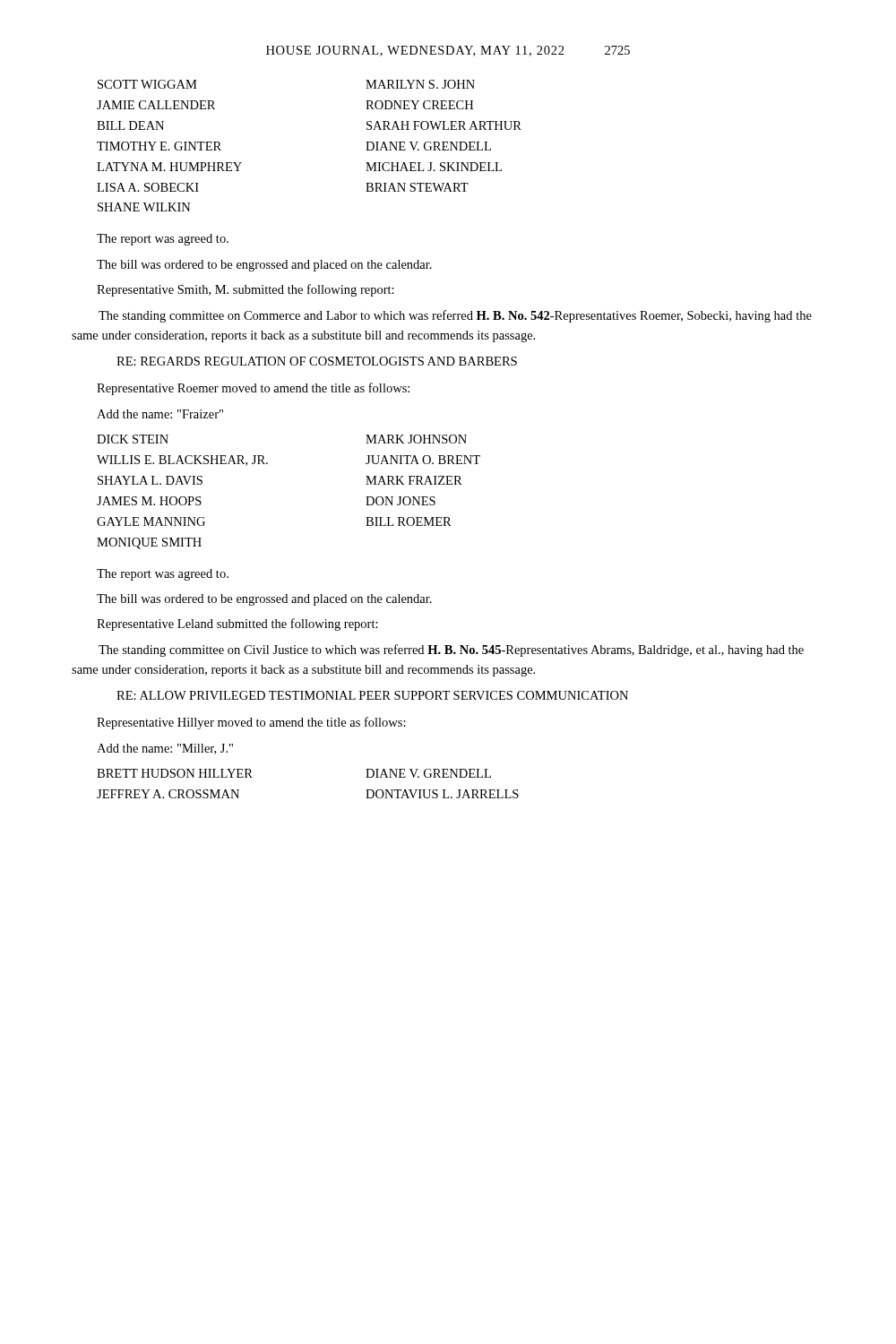Click on the block starting "RE: ALLOW PRIVILEGED TESTIMONIAL PEER SUPPORT SERVICES"
Screen dimensions: 1344x896
click(x=372, y=695)
